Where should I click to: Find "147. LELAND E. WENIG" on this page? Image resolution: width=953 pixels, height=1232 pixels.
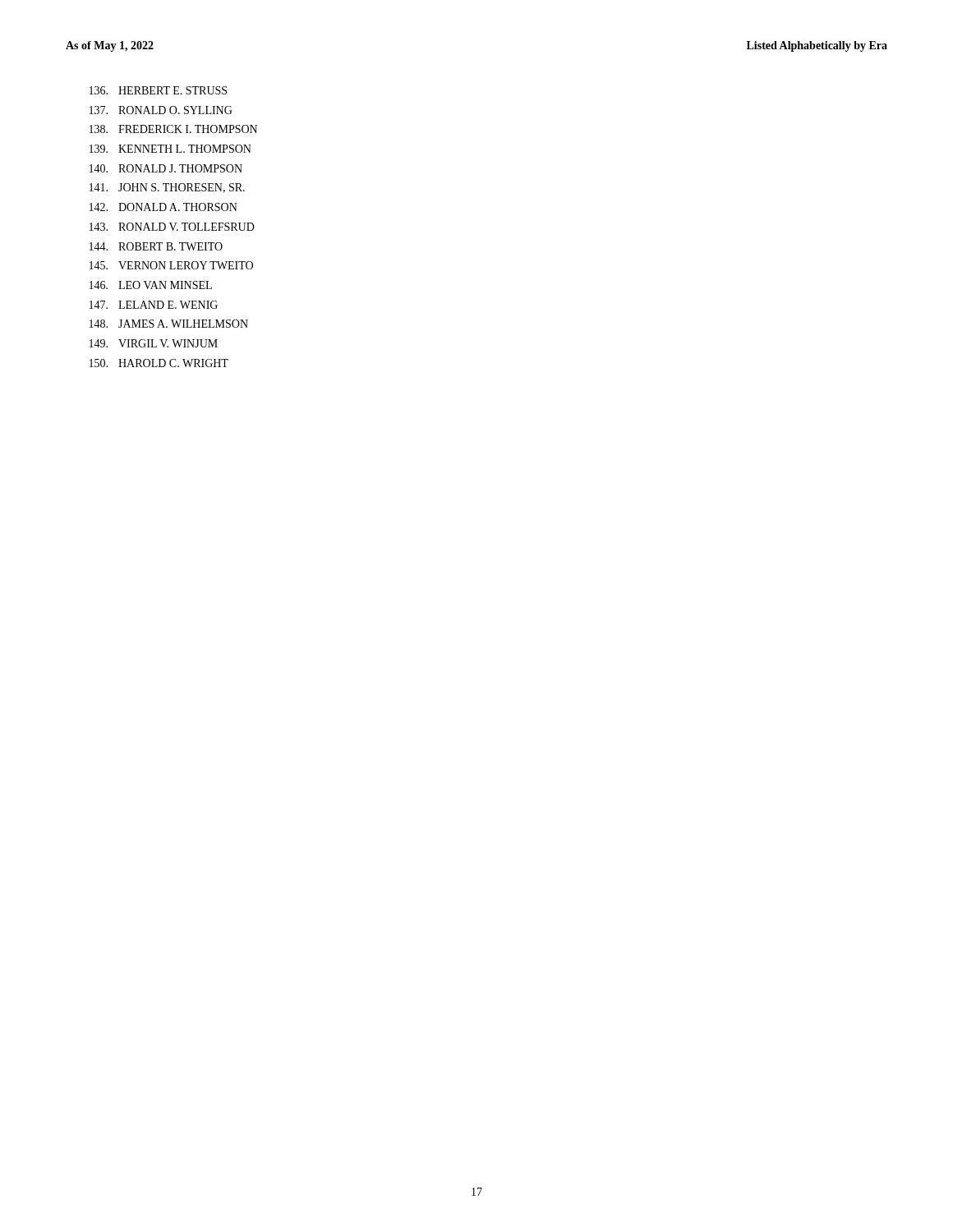tap(142, 305)
